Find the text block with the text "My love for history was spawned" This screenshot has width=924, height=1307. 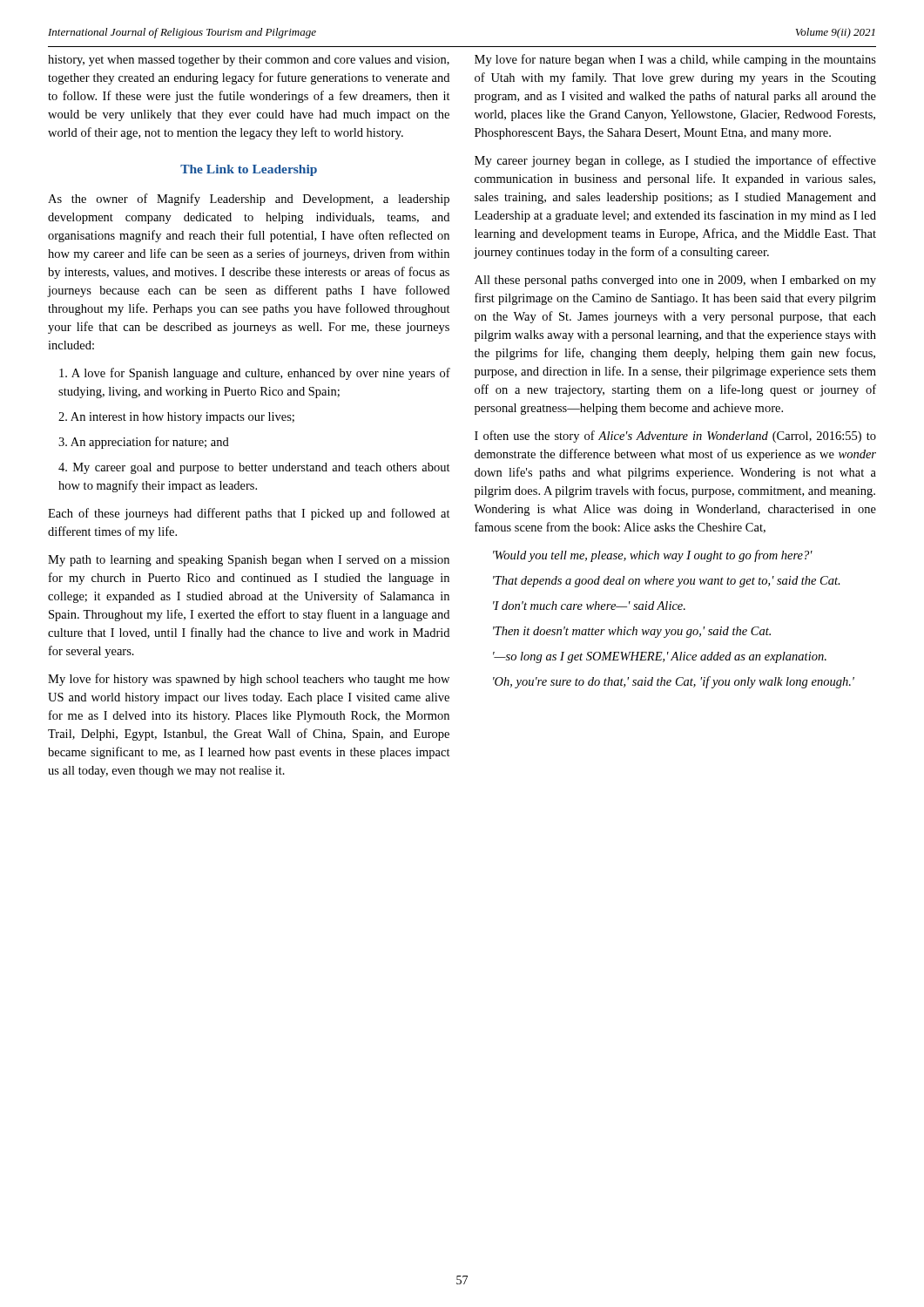pyautogui.click(x=249, y=725)
